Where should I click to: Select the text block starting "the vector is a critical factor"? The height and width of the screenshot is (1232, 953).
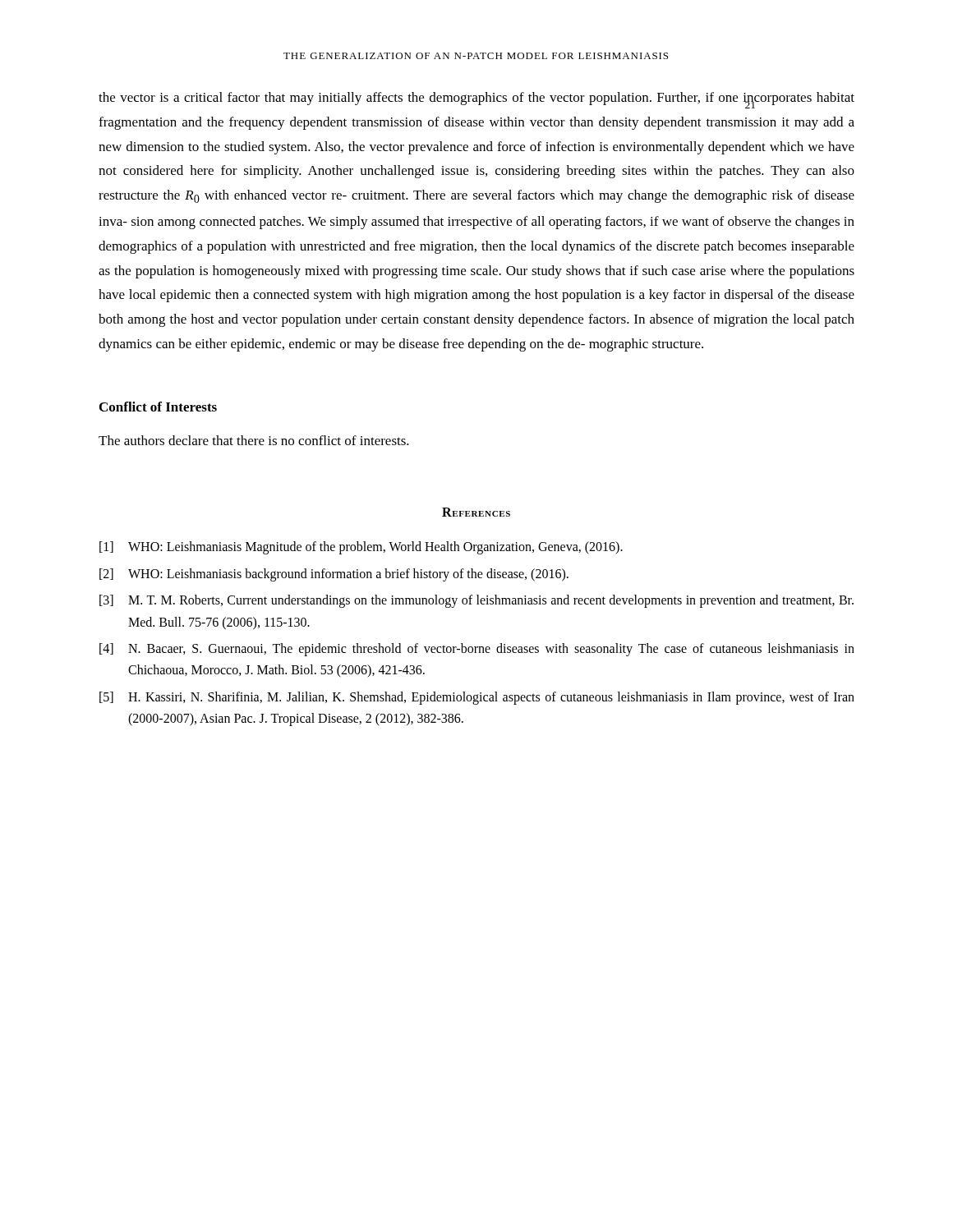pyautogui.click(x=476, y=221)
